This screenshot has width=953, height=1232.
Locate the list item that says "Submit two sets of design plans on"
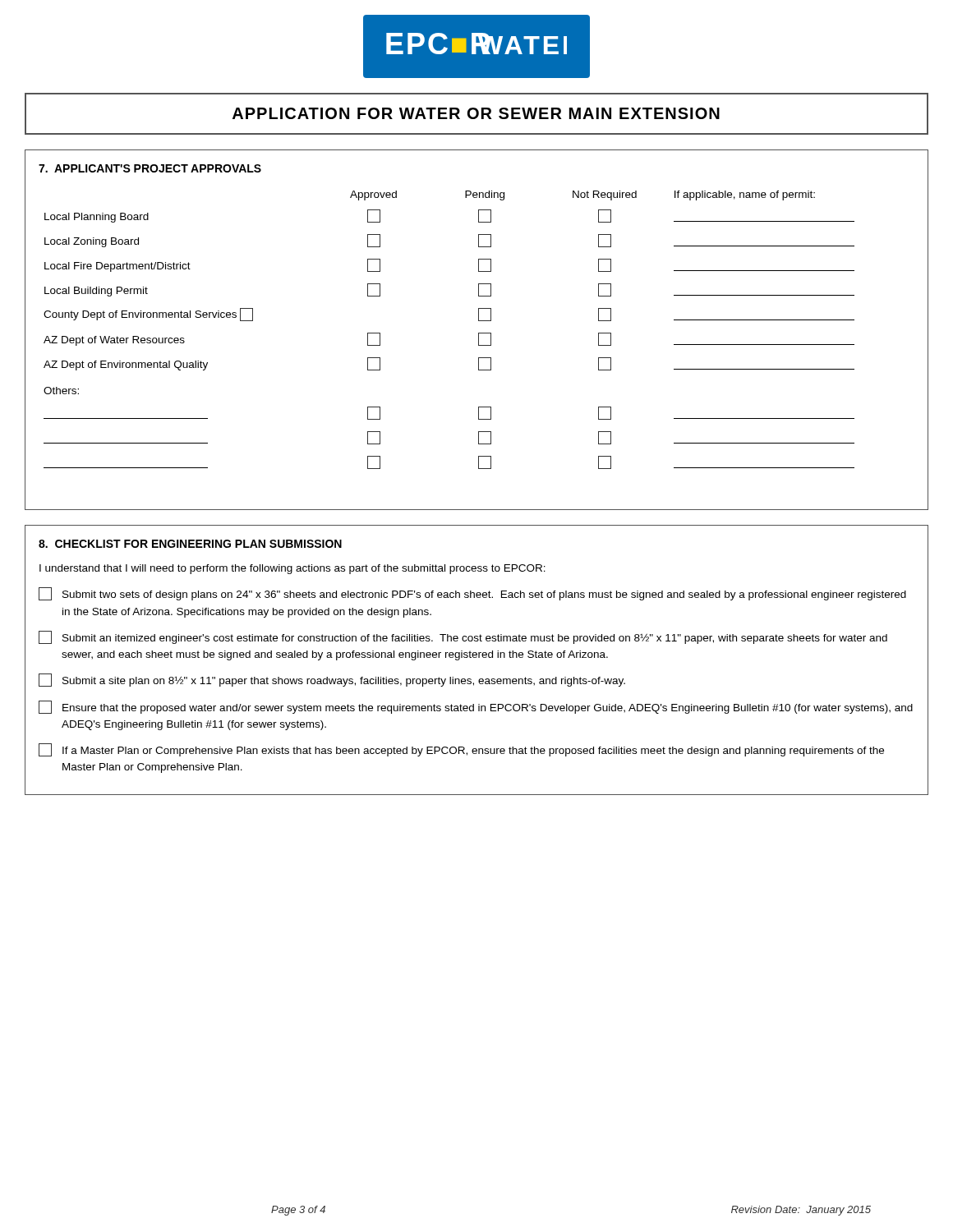pyautogui.click(x=476, y=603)
